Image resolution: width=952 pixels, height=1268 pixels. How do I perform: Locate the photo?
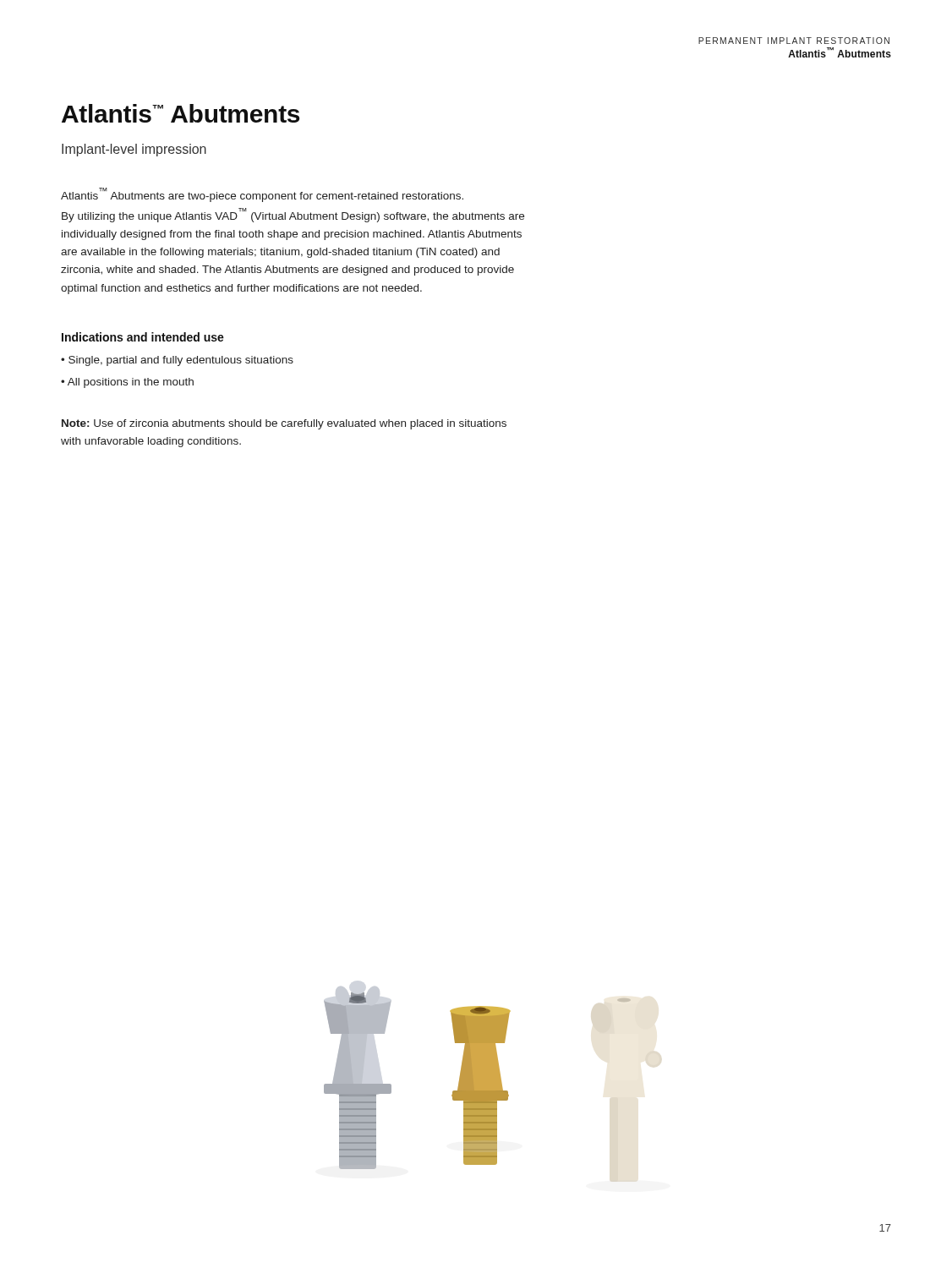pos(476,1059)
